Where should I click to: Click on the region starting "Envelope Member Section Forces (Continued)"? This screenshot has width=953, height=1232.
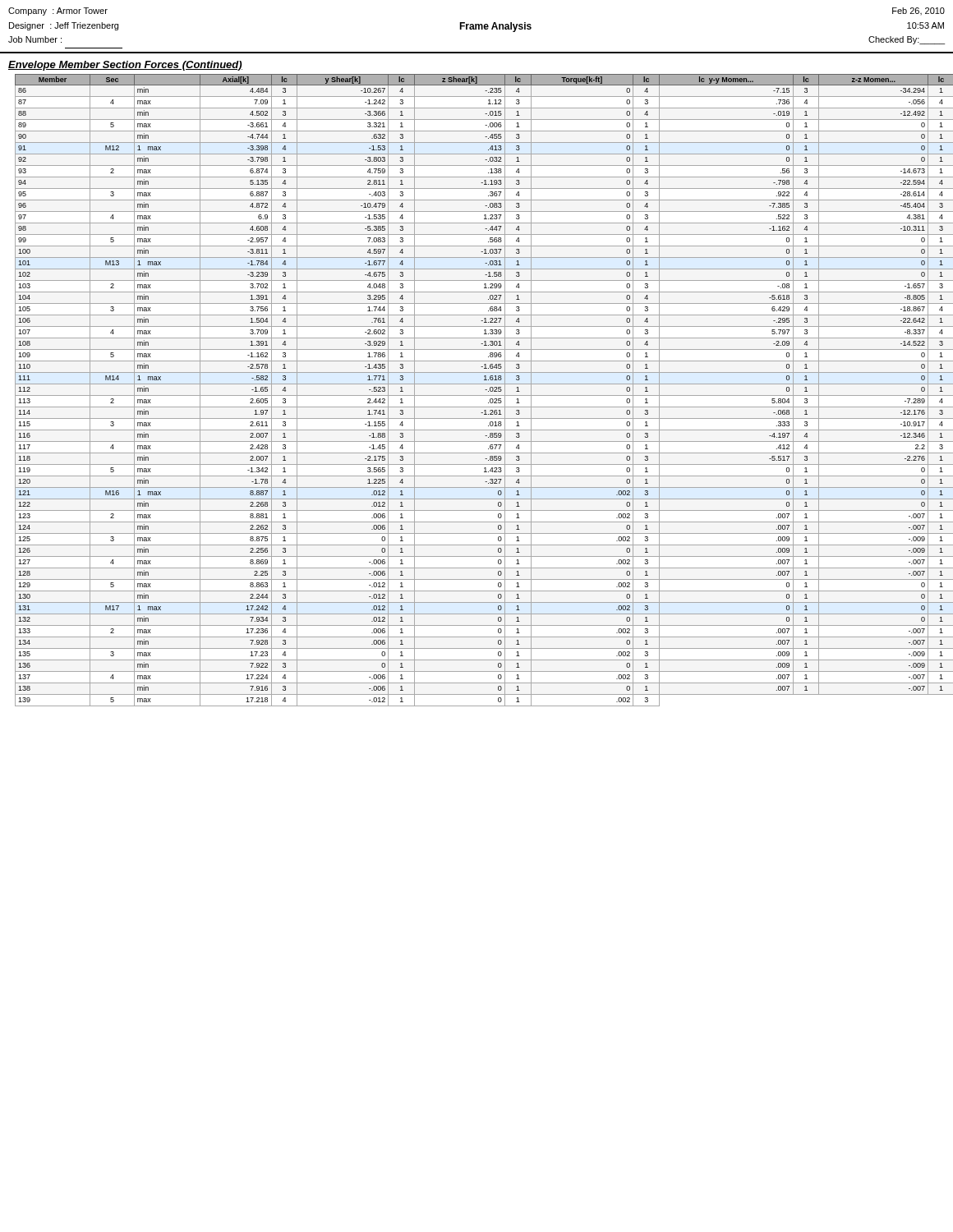click(125, 64)
